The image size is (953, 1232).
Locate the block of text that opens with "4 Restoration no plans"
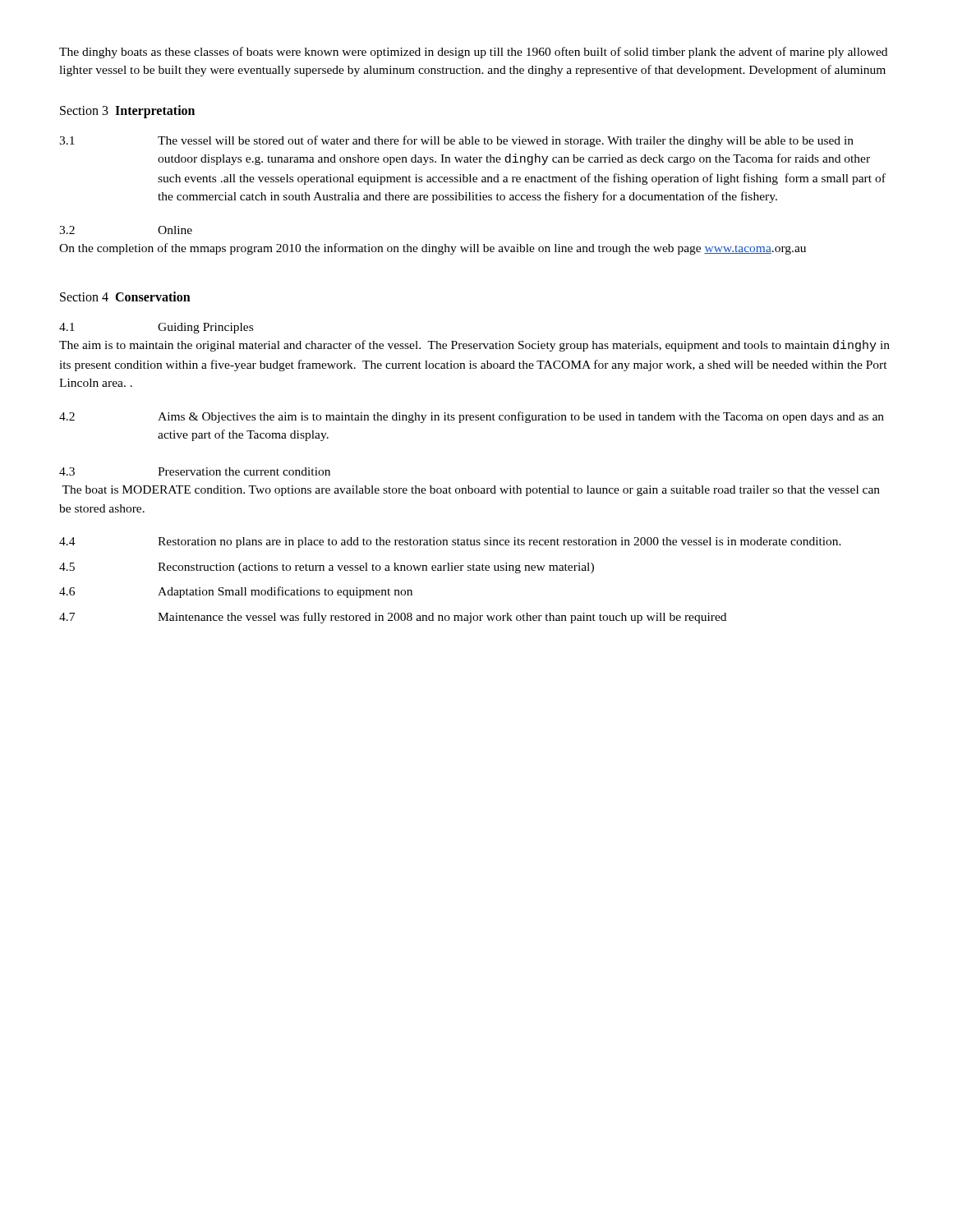point(476,542)
